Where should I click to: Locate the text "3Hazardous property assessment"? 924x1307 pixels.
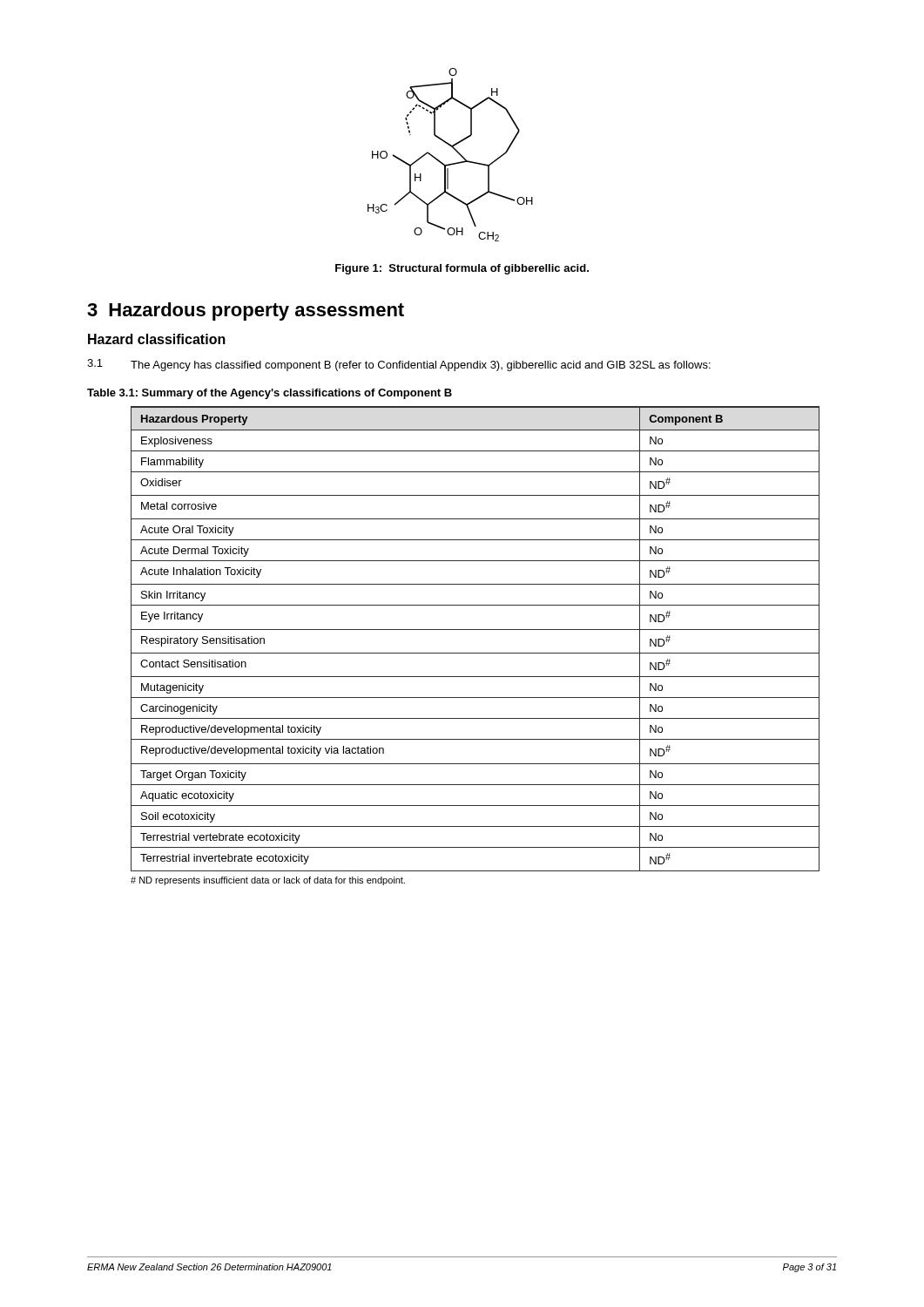(246, 310)
